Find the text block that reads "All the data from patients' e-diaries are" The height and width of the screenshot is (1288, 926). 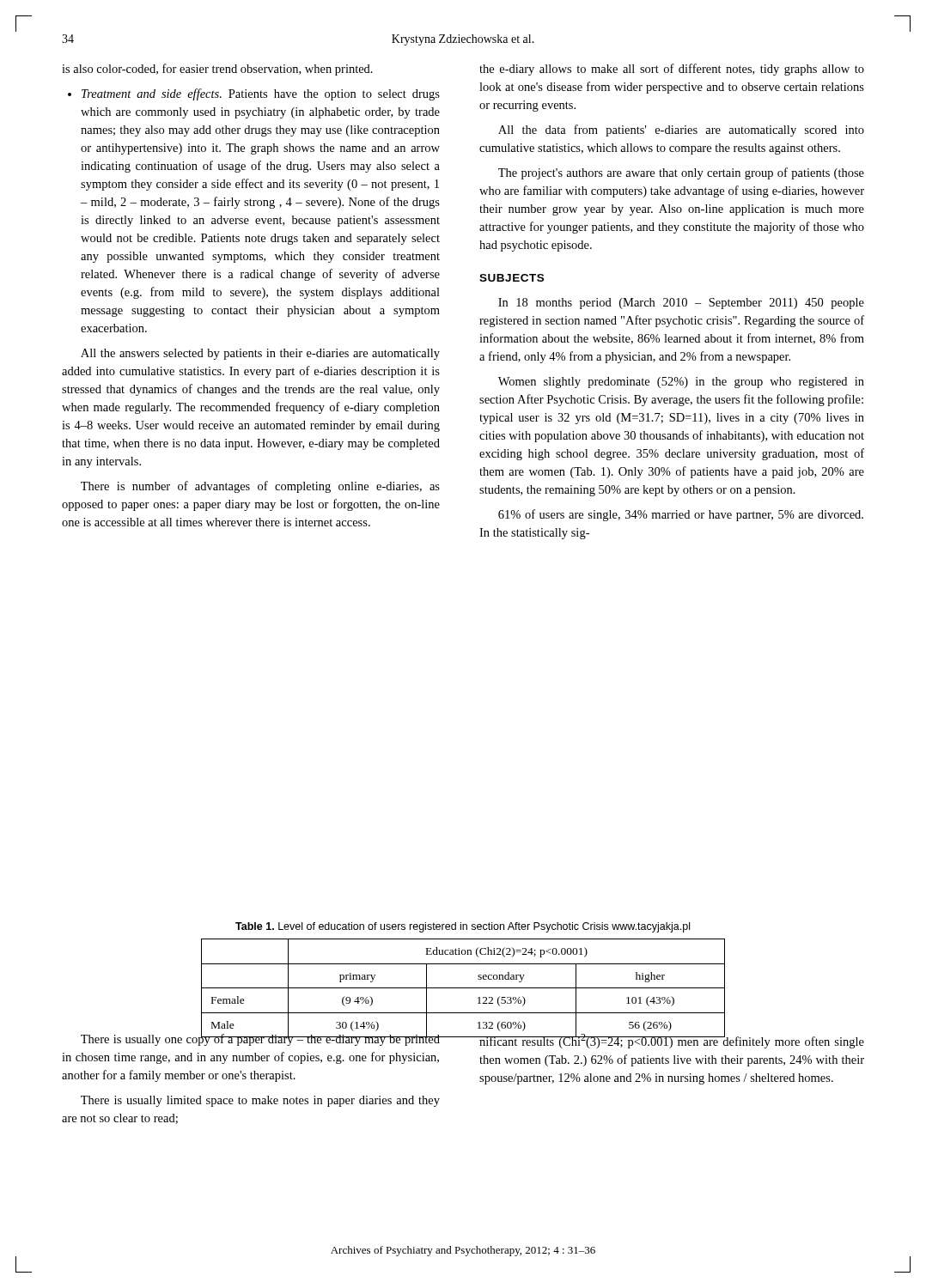click(x=672, y=139)
